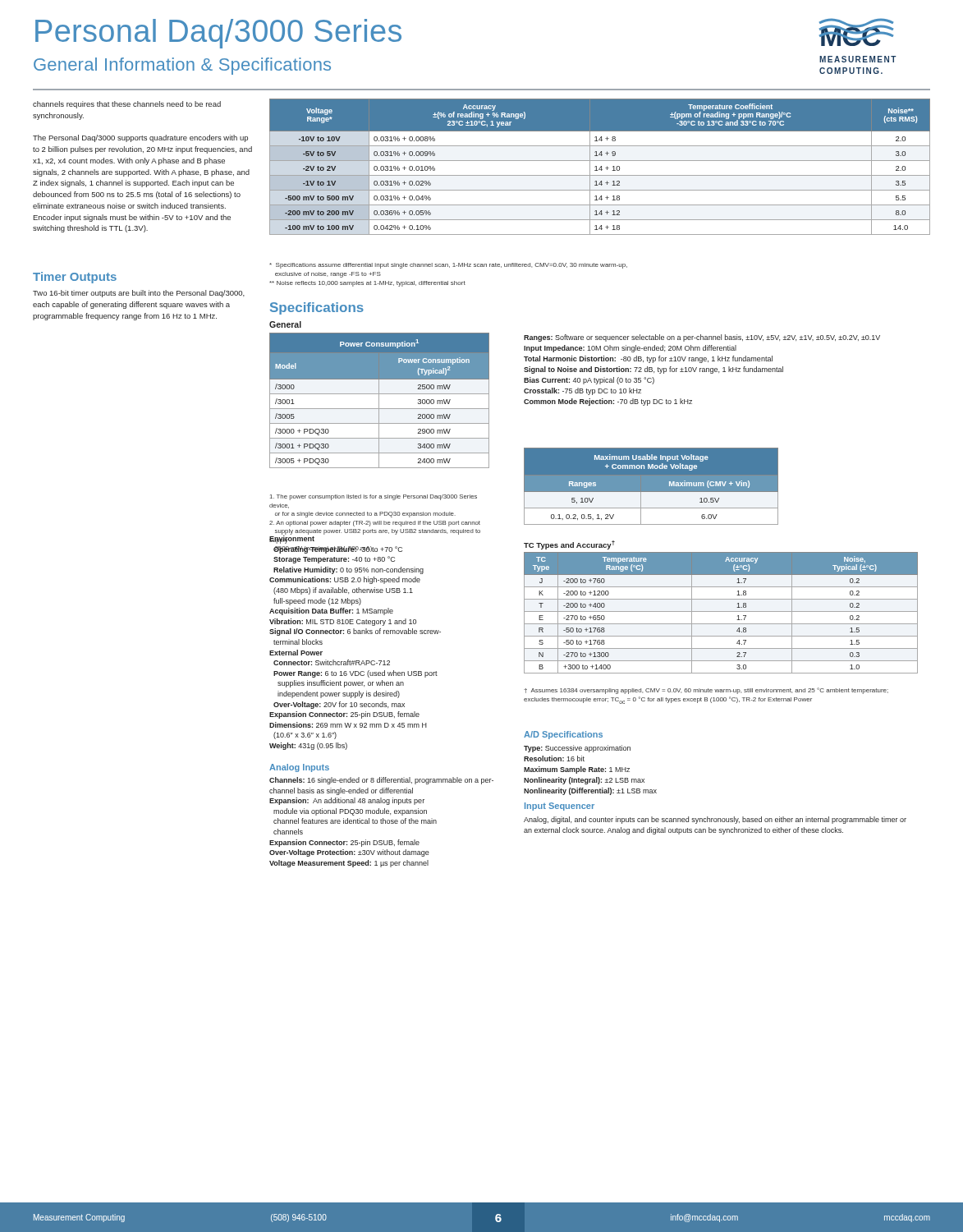Find the text block that reads "Analog, digital, and"
Image resolution: width=963 pixels, height=1232 pixels.
(715, 825)
